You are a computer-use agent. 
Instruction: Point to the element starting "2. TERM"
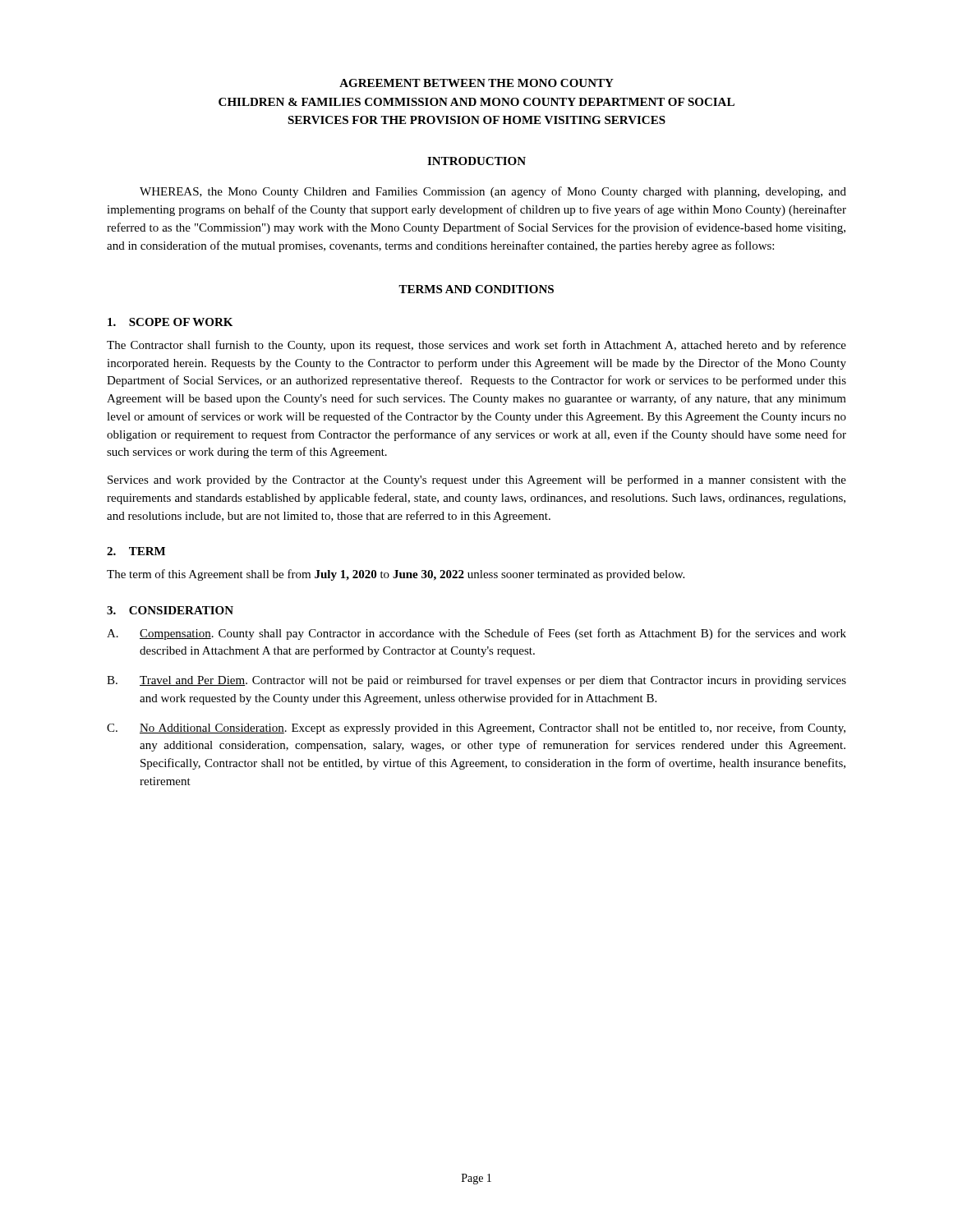(x=136, y=552)
